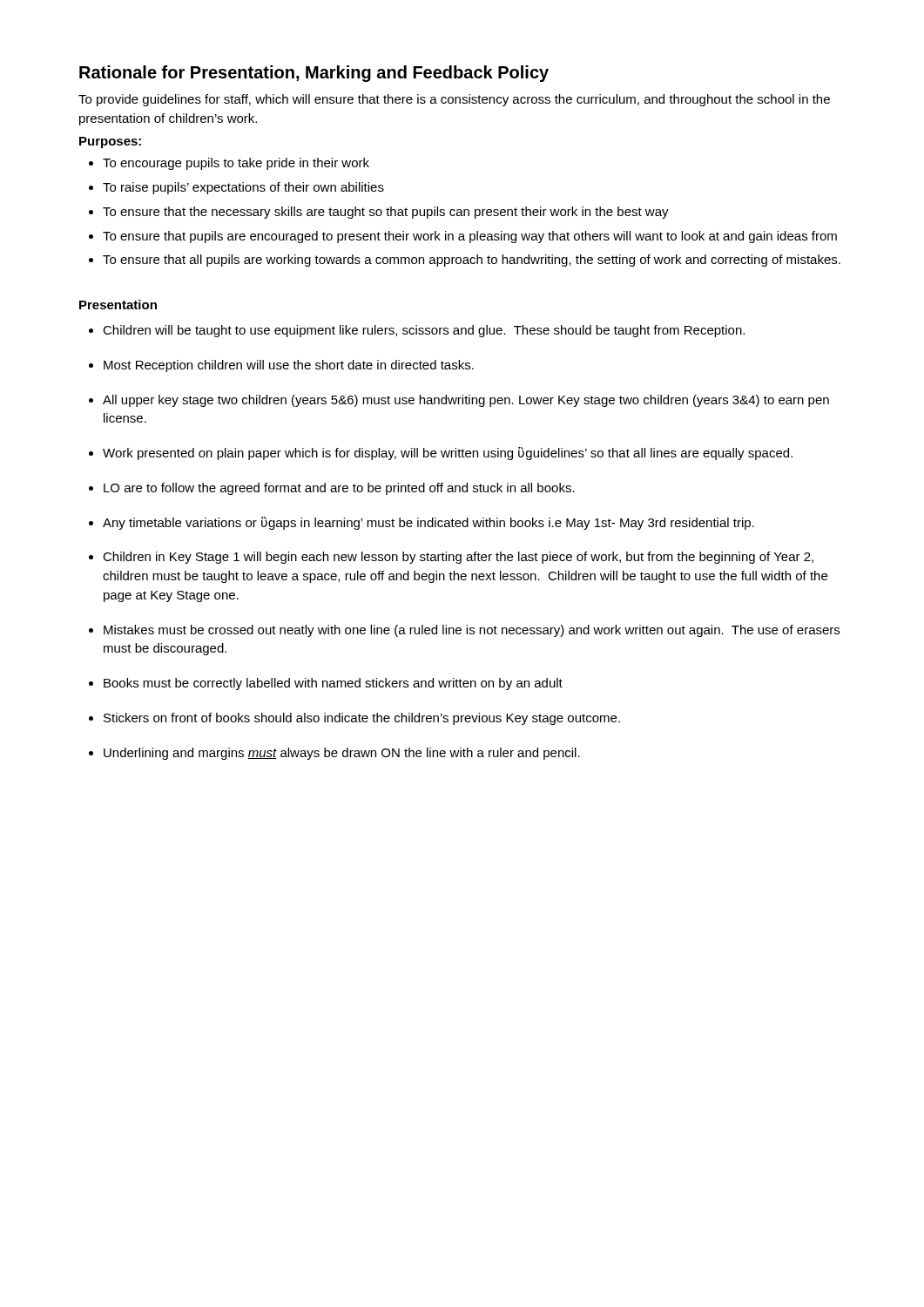Viewport: 924px width, 1307px height.
Task: Click on the region starting "To ensure that the"
Action: [462, 211]
